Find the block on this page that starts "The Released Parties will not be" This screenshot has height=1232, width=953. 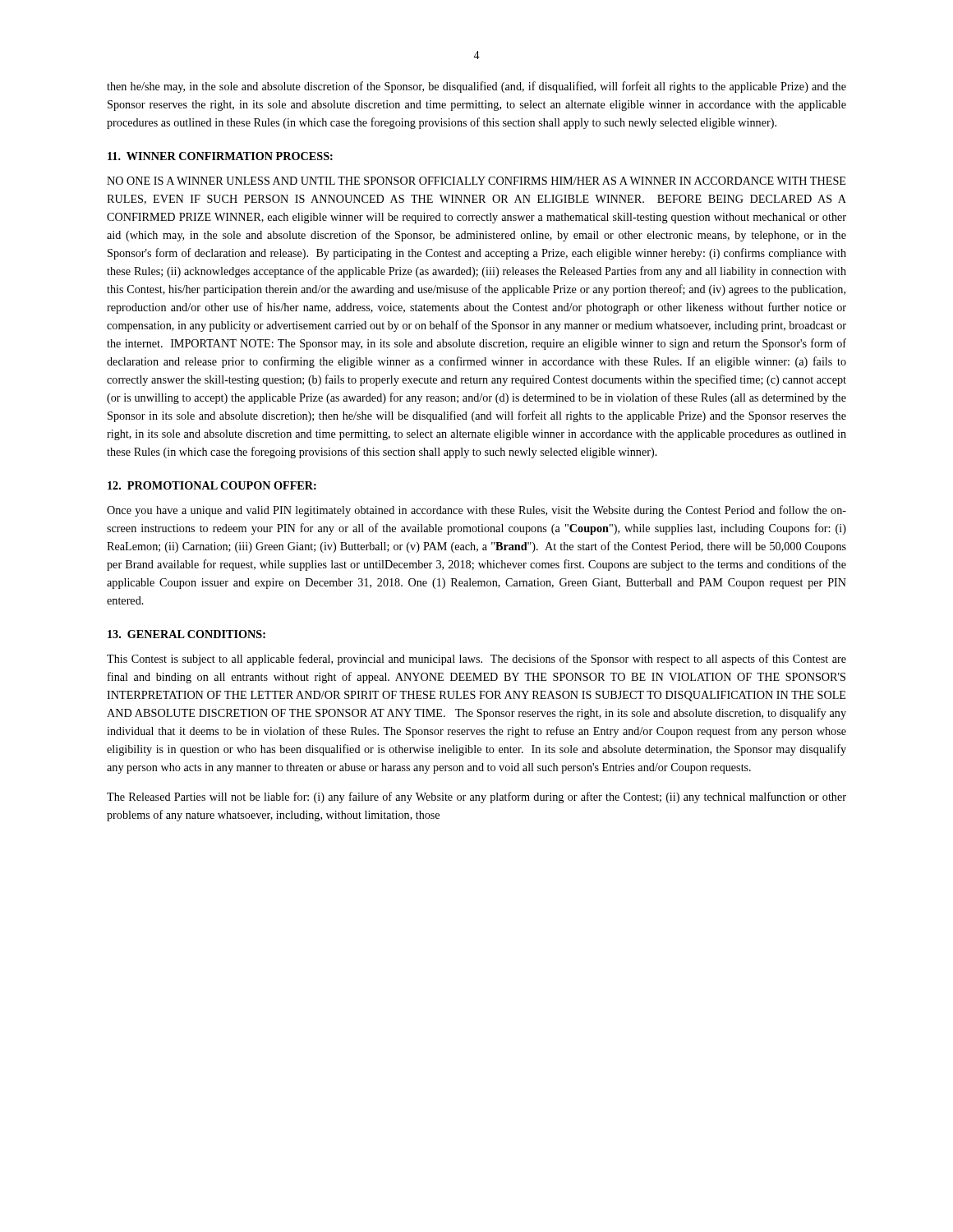pyautogui.click(x=476, y=806)
